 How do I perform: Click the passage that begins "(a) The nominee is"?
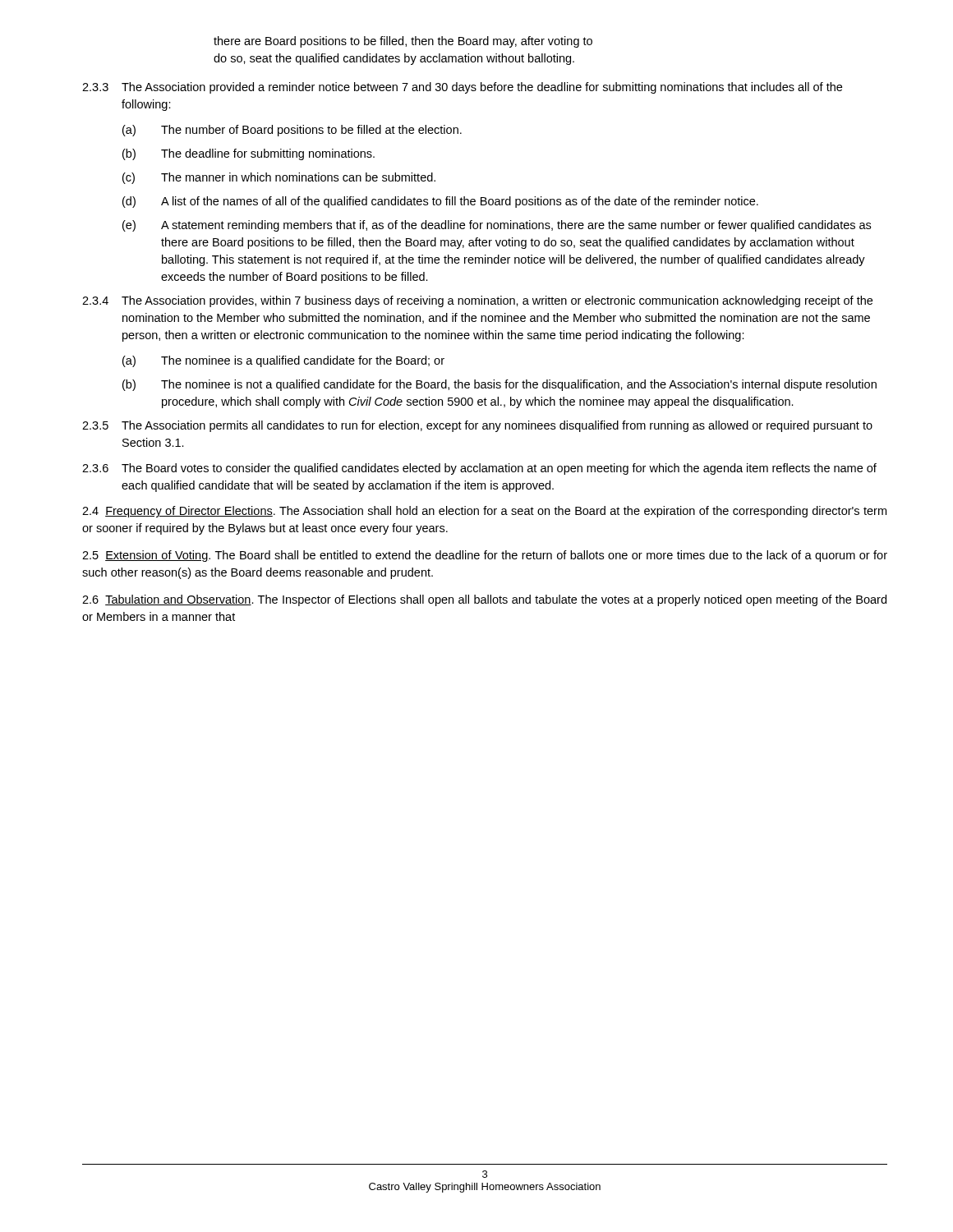point(283,361)
